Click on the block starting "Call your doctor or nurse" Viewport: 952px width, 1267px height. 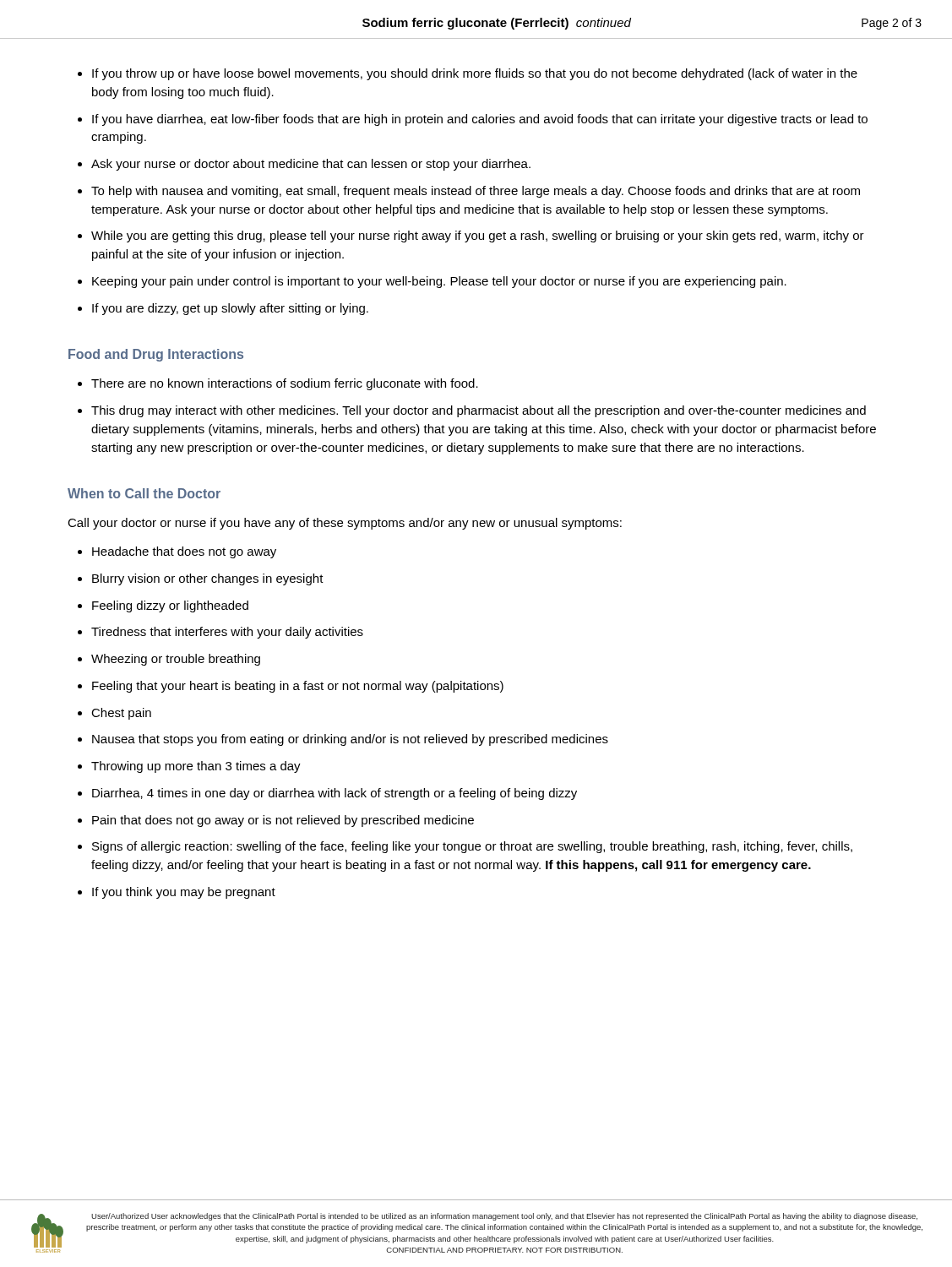pyautogui.click(x=345, y=523)
